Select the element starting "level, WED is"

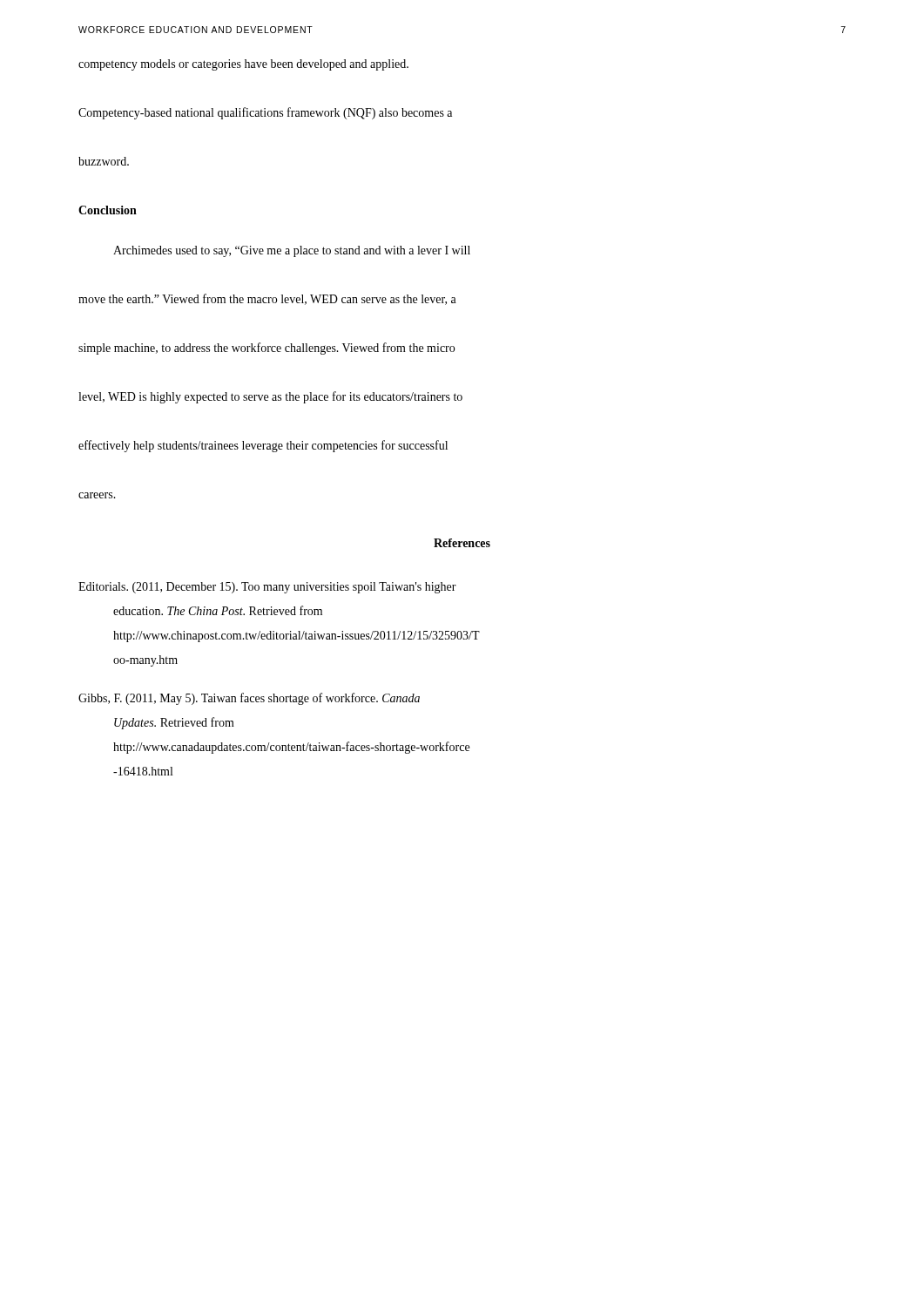[x=462, y=397]
